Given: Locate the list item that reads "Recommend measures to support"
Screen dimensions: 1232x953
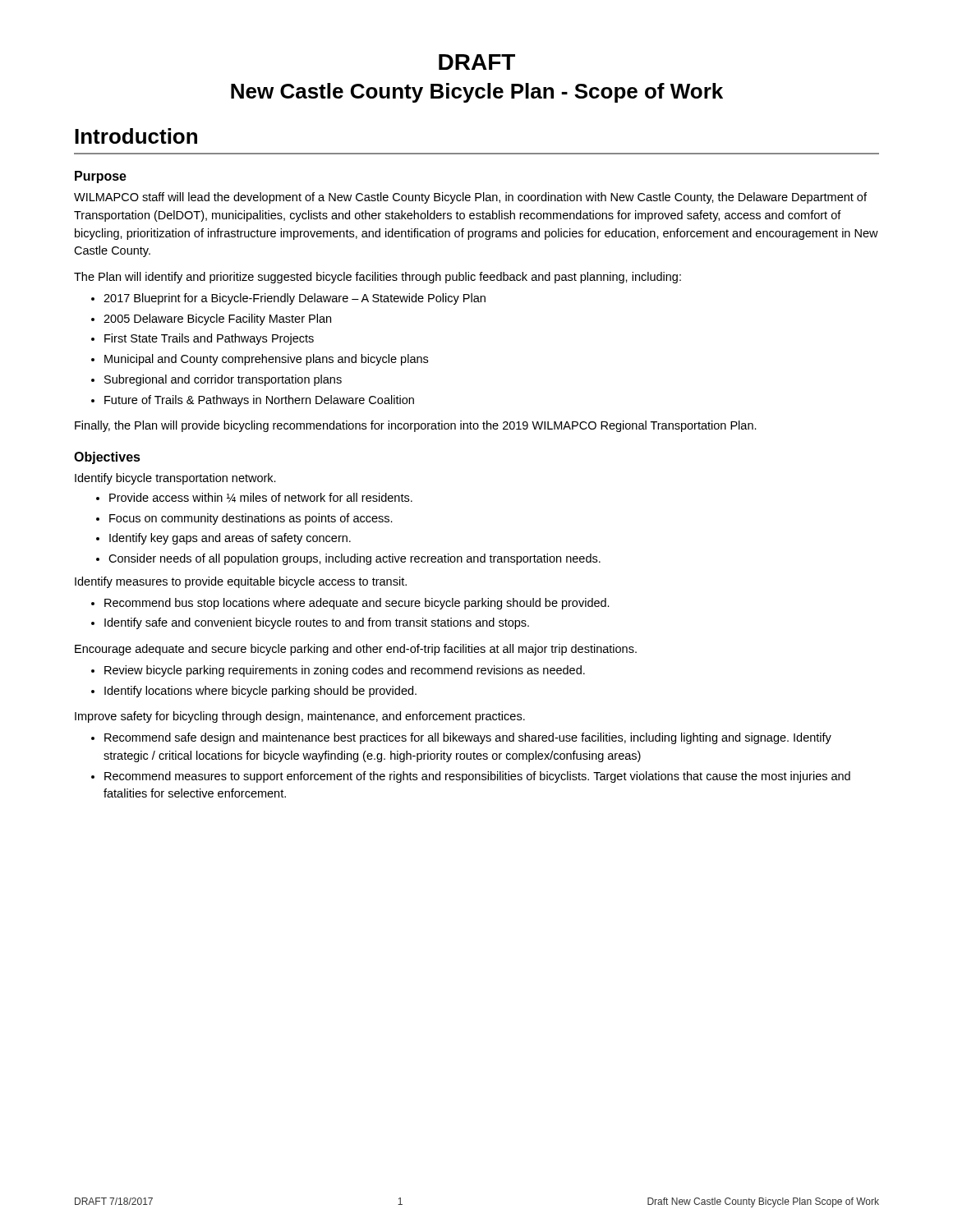Looking at the screenshot, I should (477, 785).
